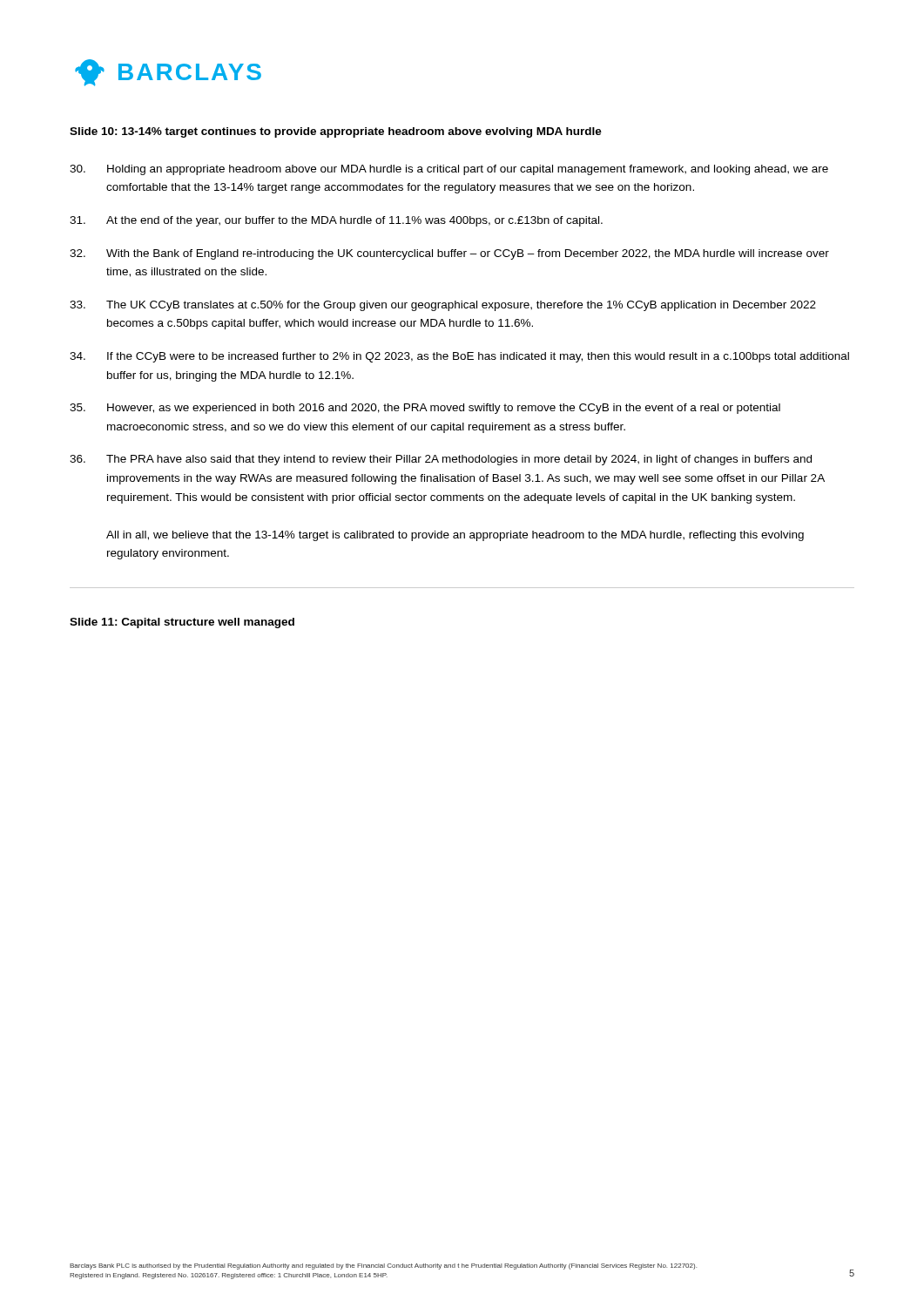This screenshot has width=924, height=1307.
Task: Find the region starting "31. At the"
Action: [x=462, y=220]
